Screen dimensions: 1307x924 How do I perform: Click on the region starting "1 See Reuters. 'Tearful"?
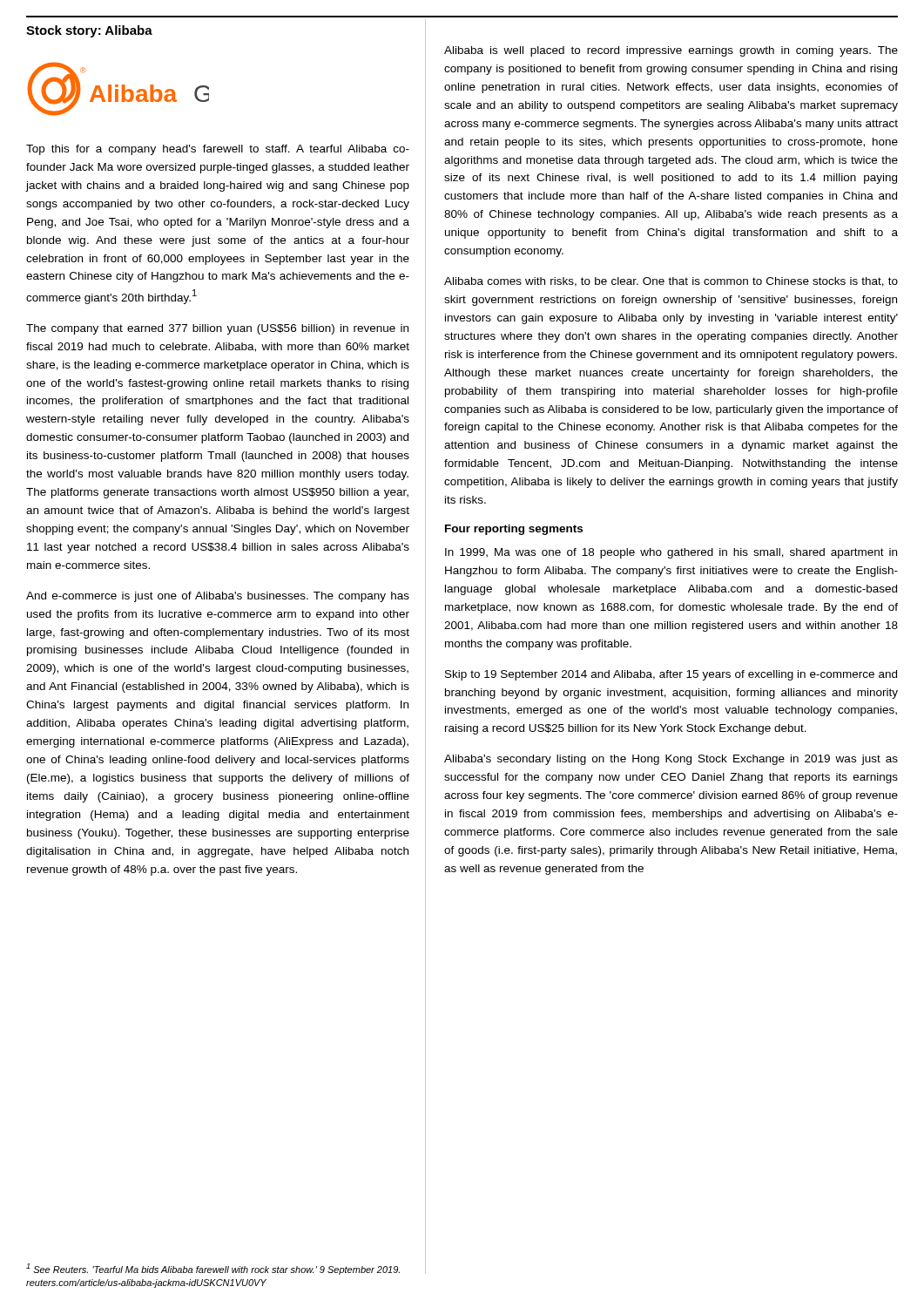[x=214, y=1274]
